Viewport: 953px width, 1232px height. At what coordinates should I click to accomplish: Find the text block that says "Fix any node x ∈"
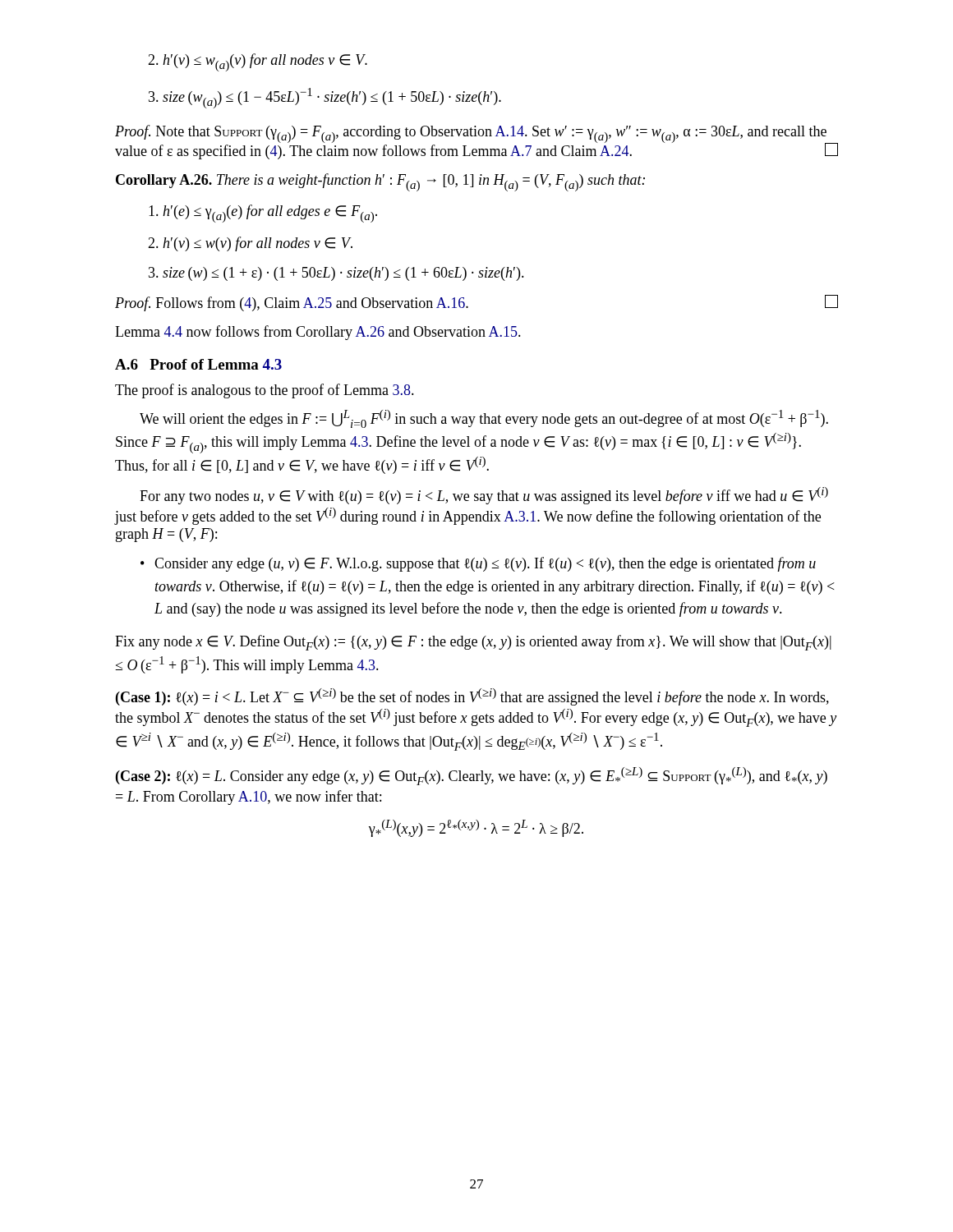pos(473,653)
